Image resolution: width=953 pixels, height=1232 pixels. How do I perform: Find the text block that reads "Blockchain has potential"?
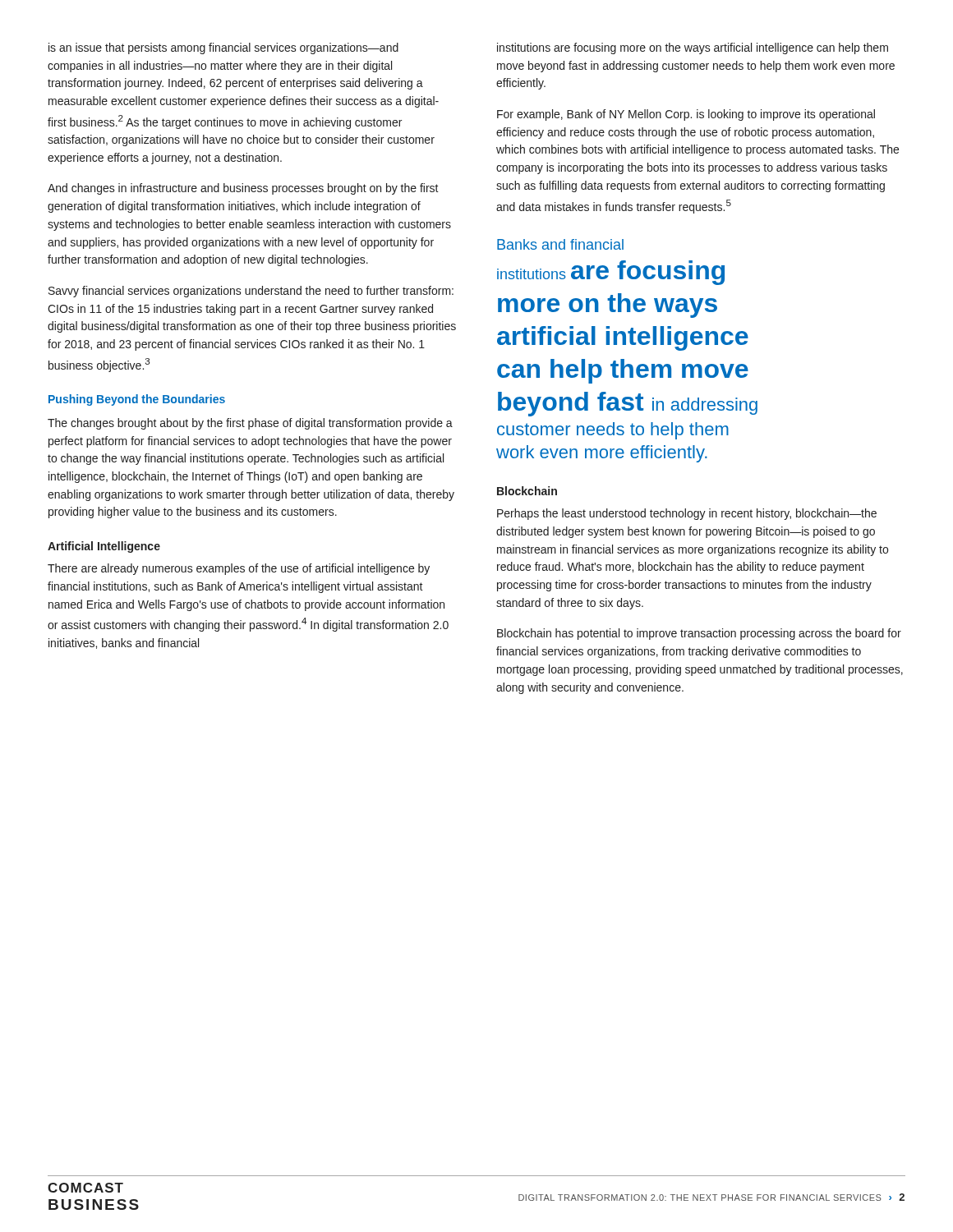tap(700, 660)
